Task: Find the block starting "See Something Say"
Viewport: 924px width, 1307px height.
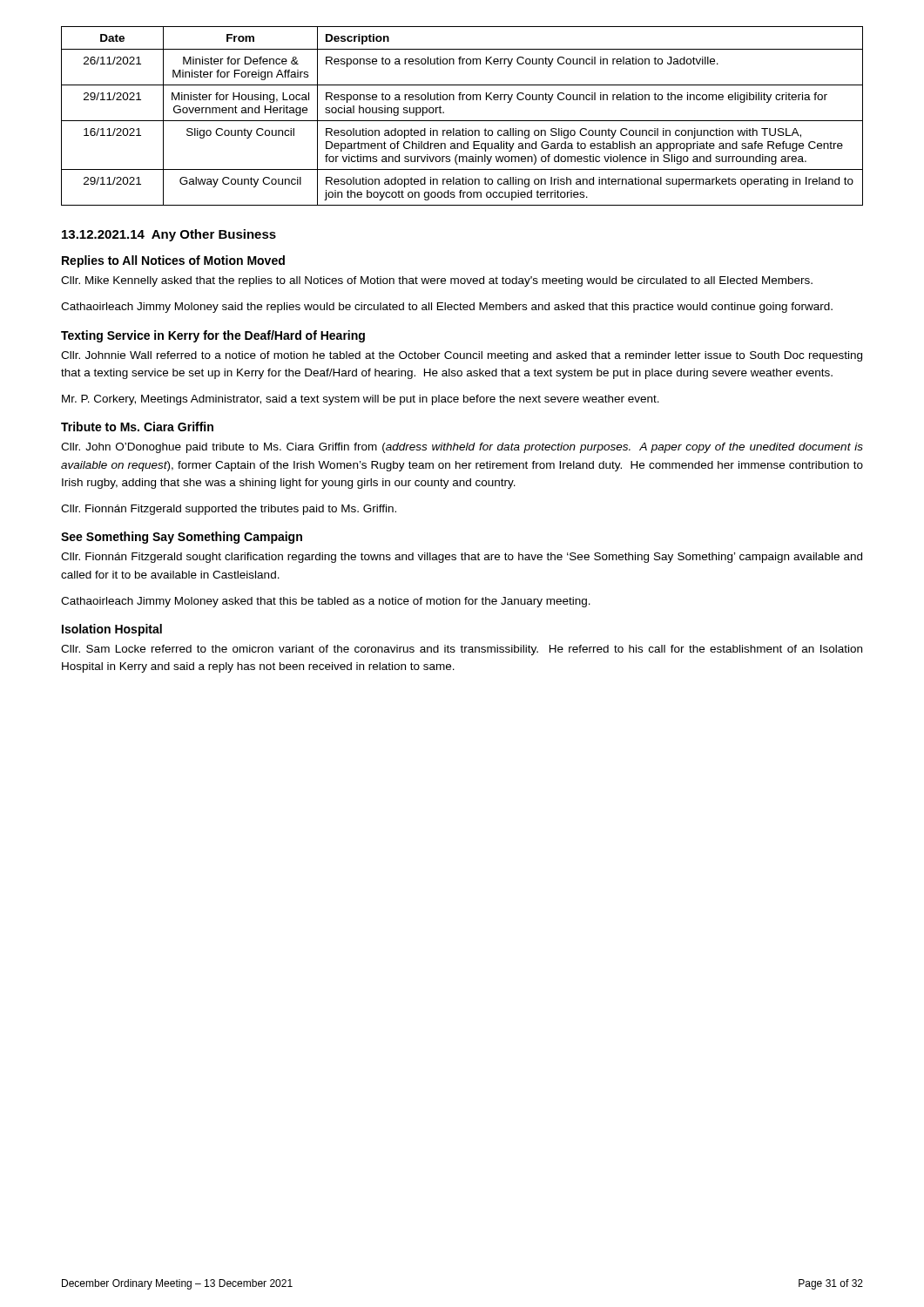Action: 182,537
